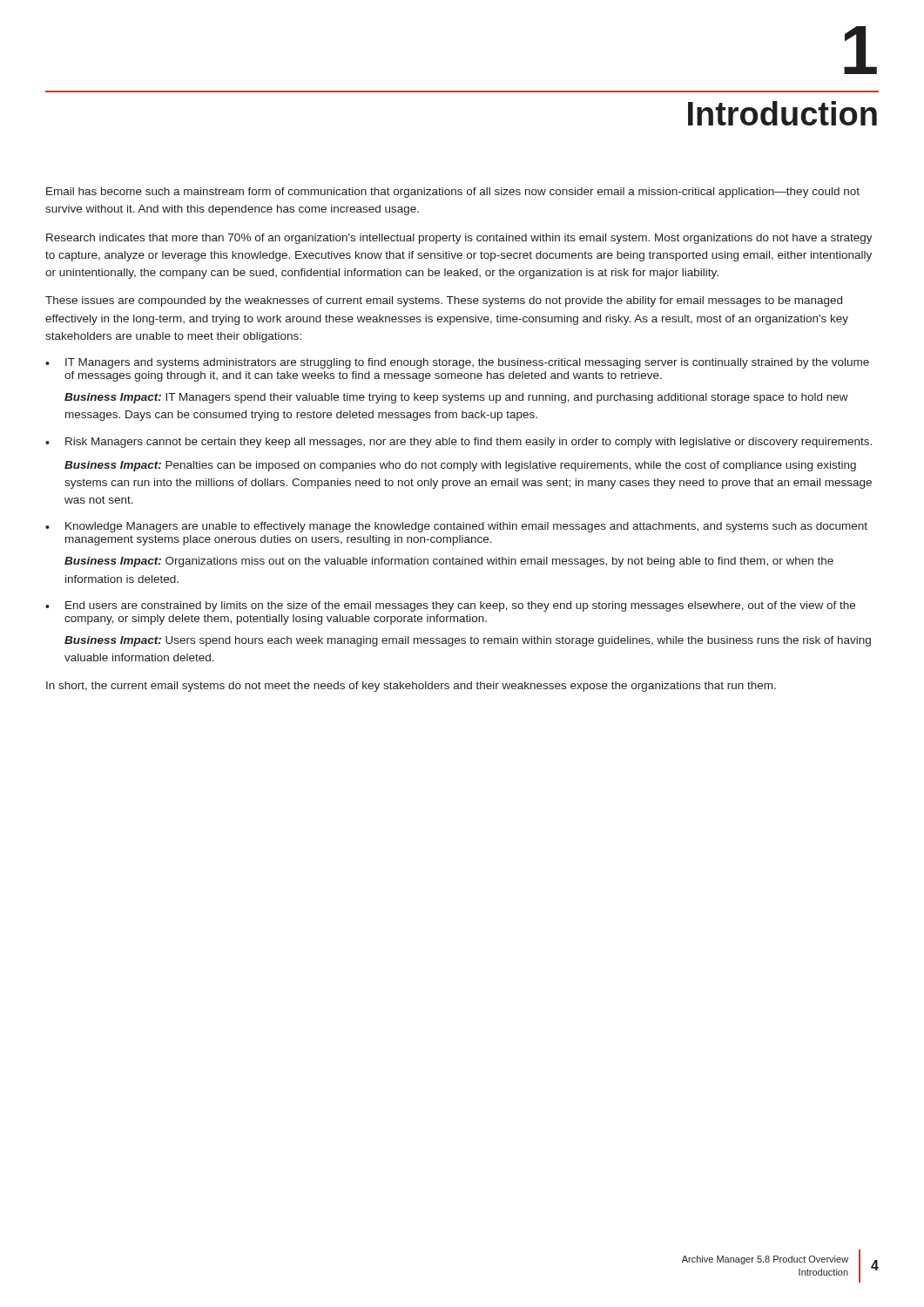Find the passage starting "Email has become such"
Viewport: 924px width, 1307px height.
click(452, 200)
